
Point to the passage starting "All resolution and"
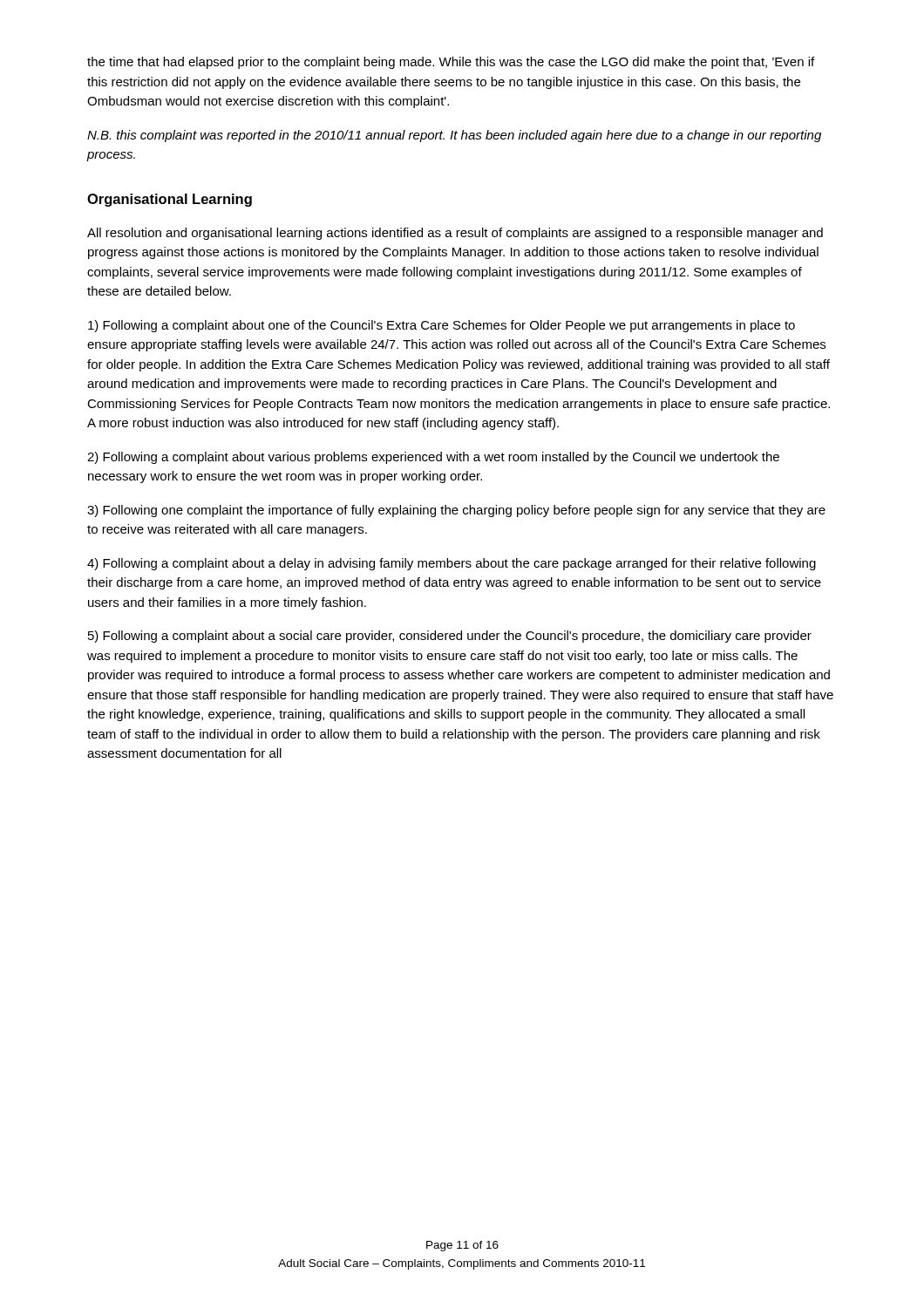pos(455,261)
